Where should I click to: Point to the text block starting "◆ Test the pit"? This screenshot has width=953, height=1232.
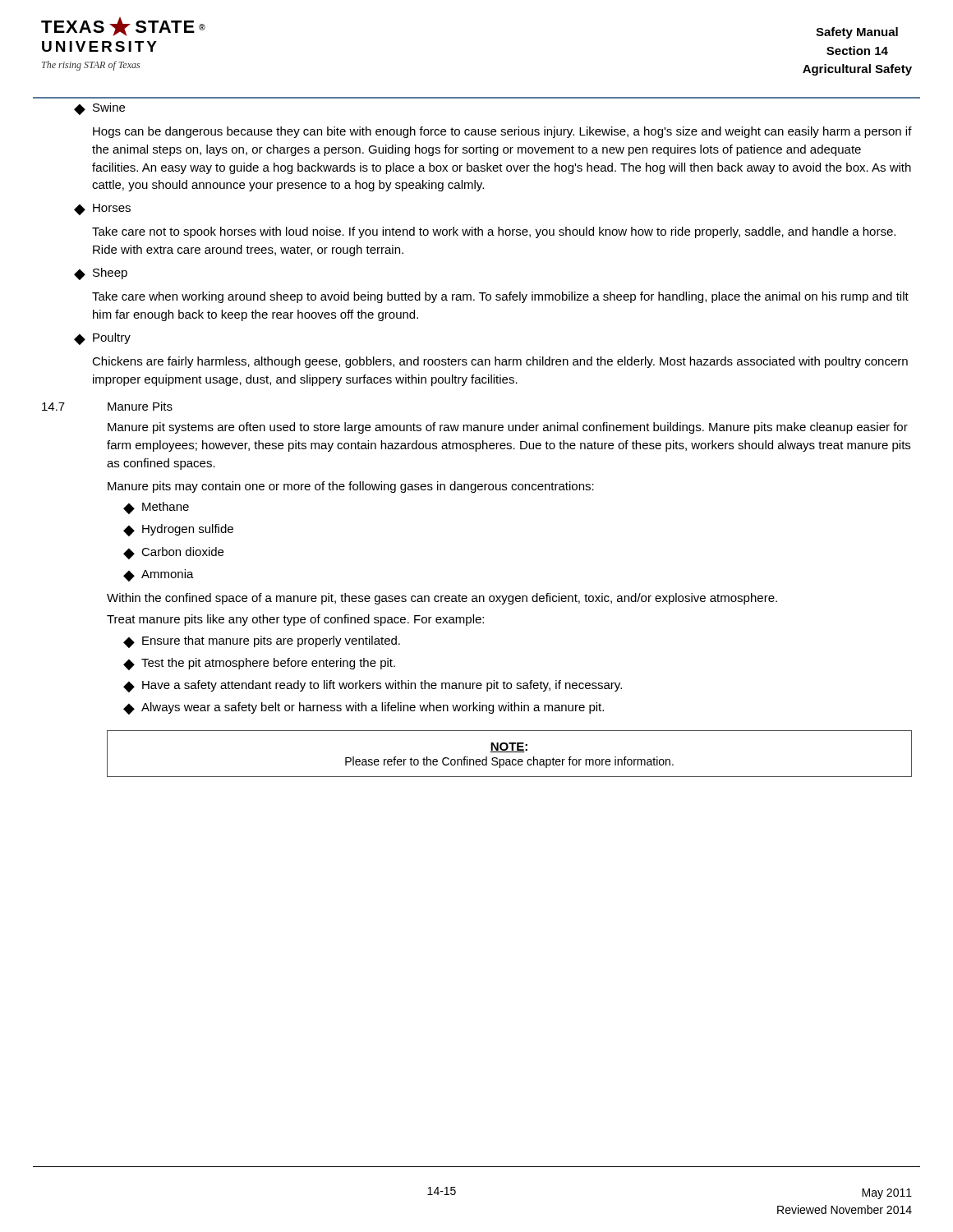point(259,664)
